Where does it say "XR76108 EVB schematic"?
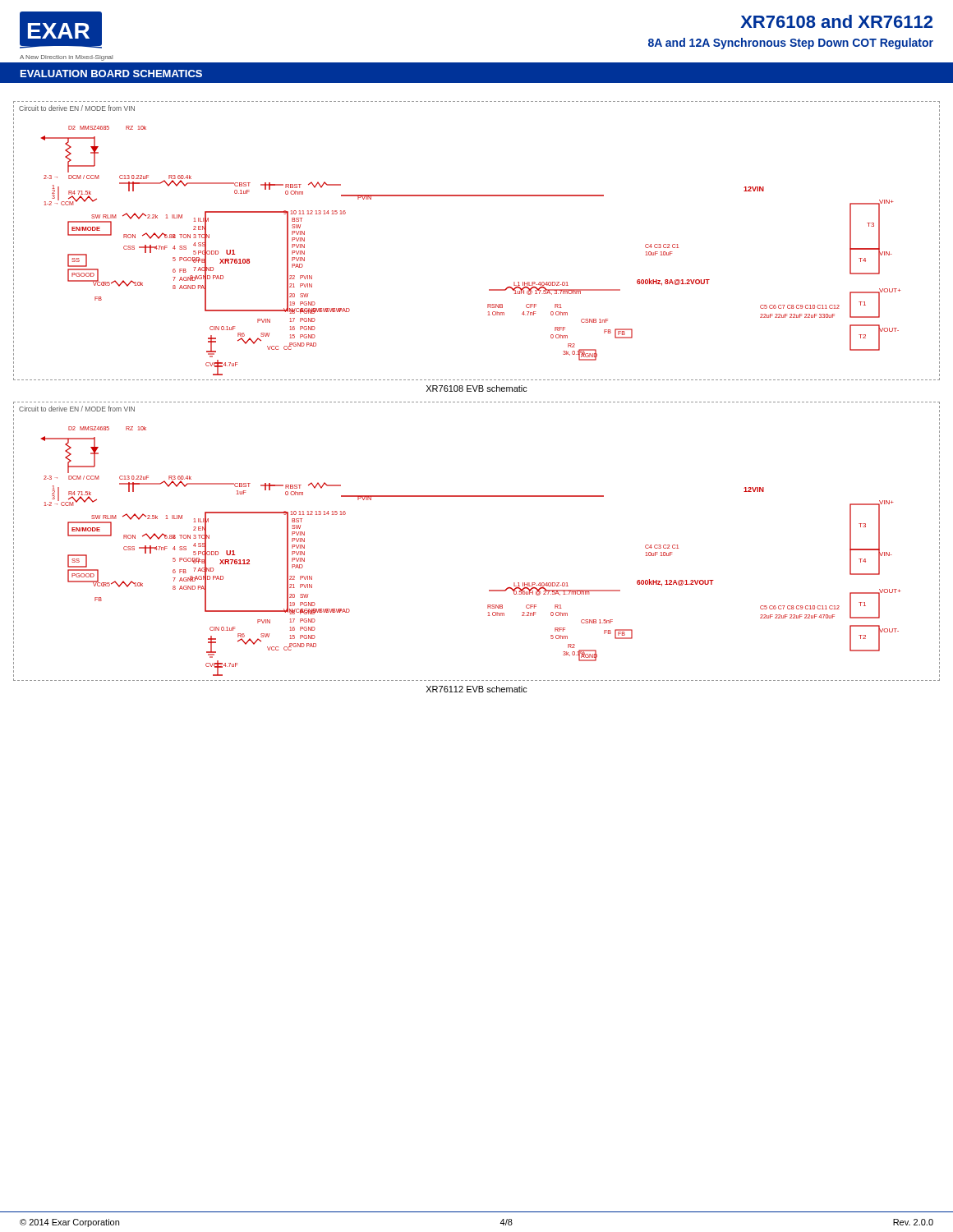The width and height of the screenshot is (953, 1232). point(476,388)
